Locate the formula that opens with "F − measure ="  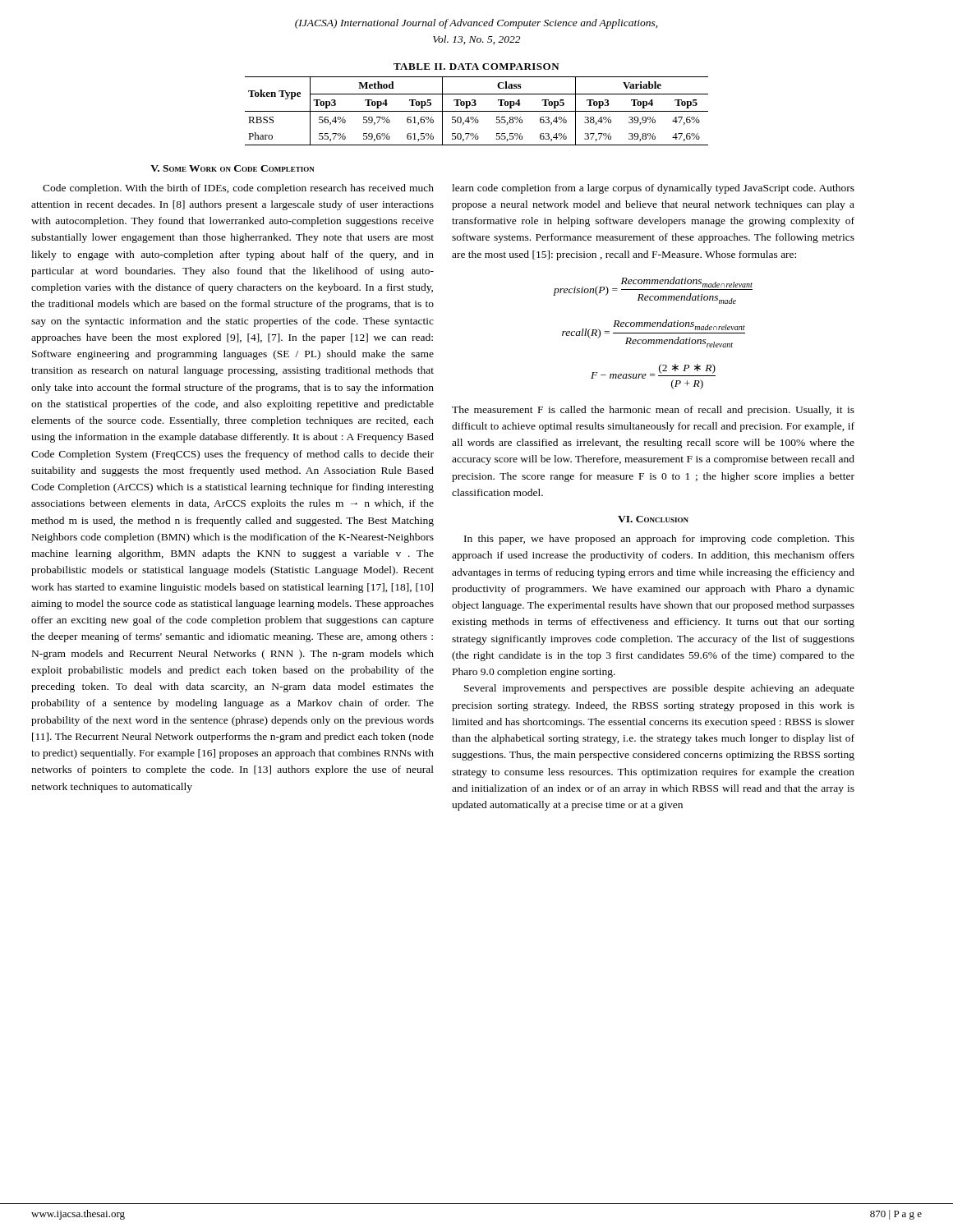pyautogui.click(x=653, y=375)
